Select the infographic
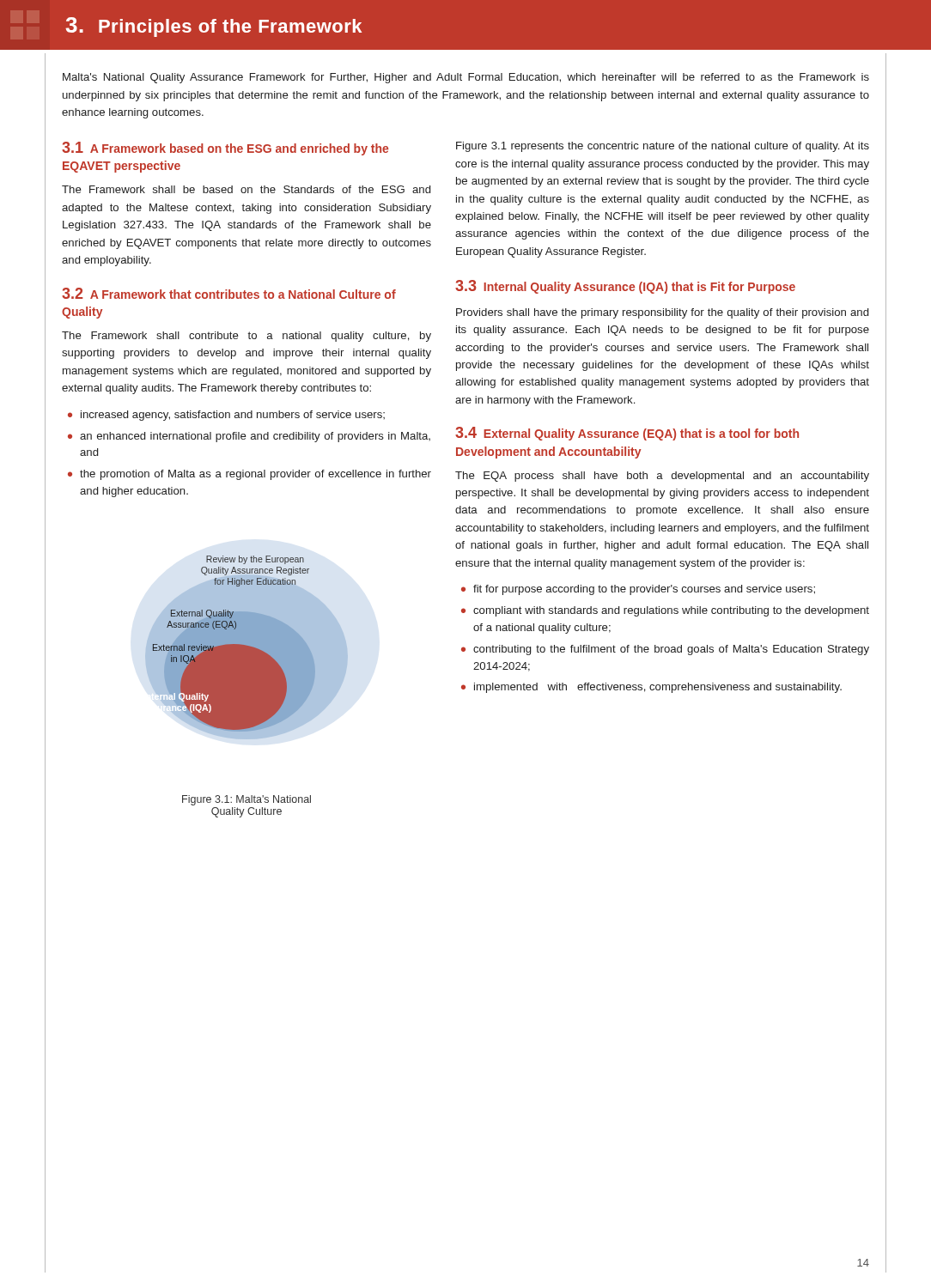Image resolution: width=931 pixels, height=1288 pixels. coord(246,652)
